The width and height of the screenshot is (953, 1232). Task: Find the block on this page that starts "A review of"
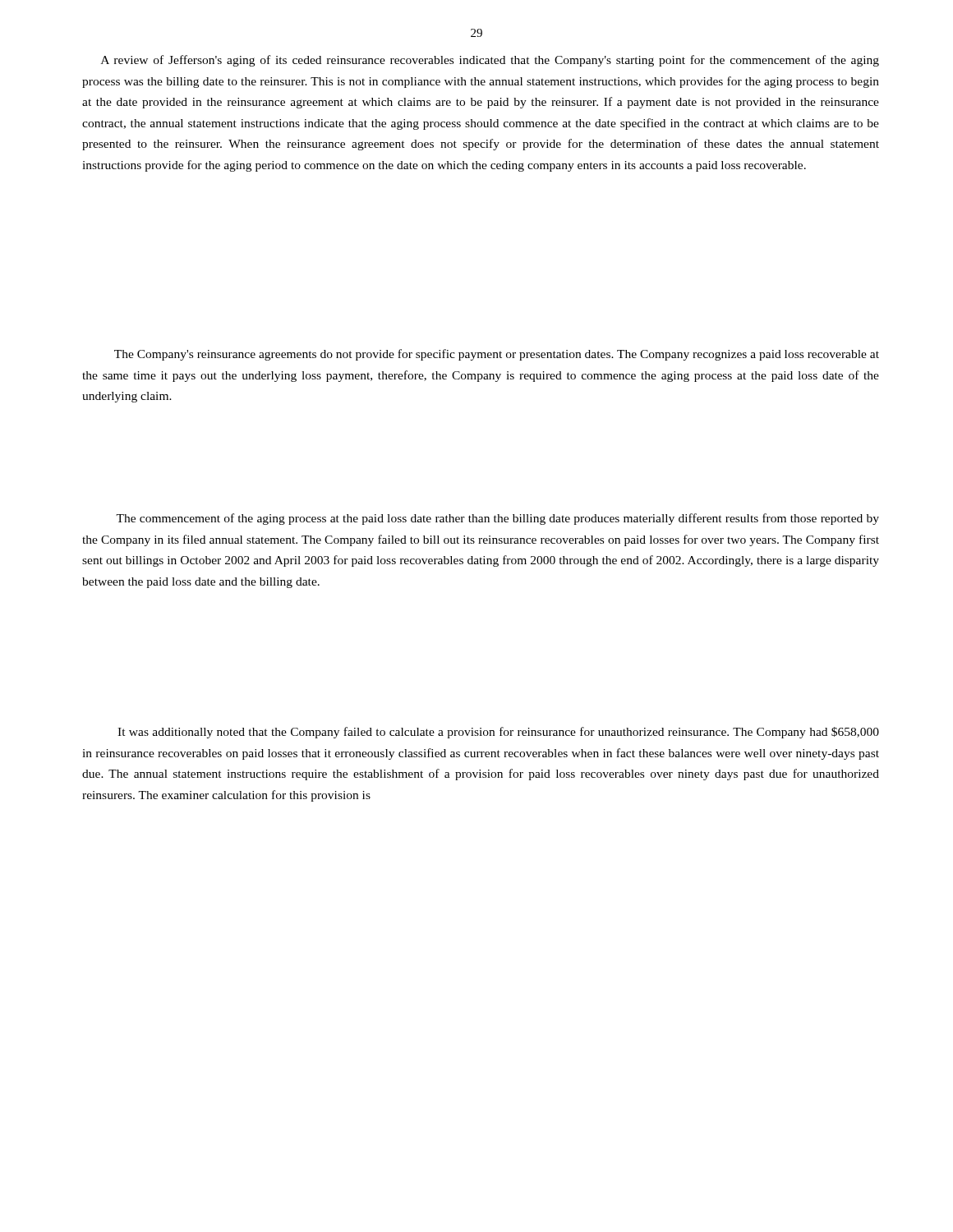tap(481, 112)
